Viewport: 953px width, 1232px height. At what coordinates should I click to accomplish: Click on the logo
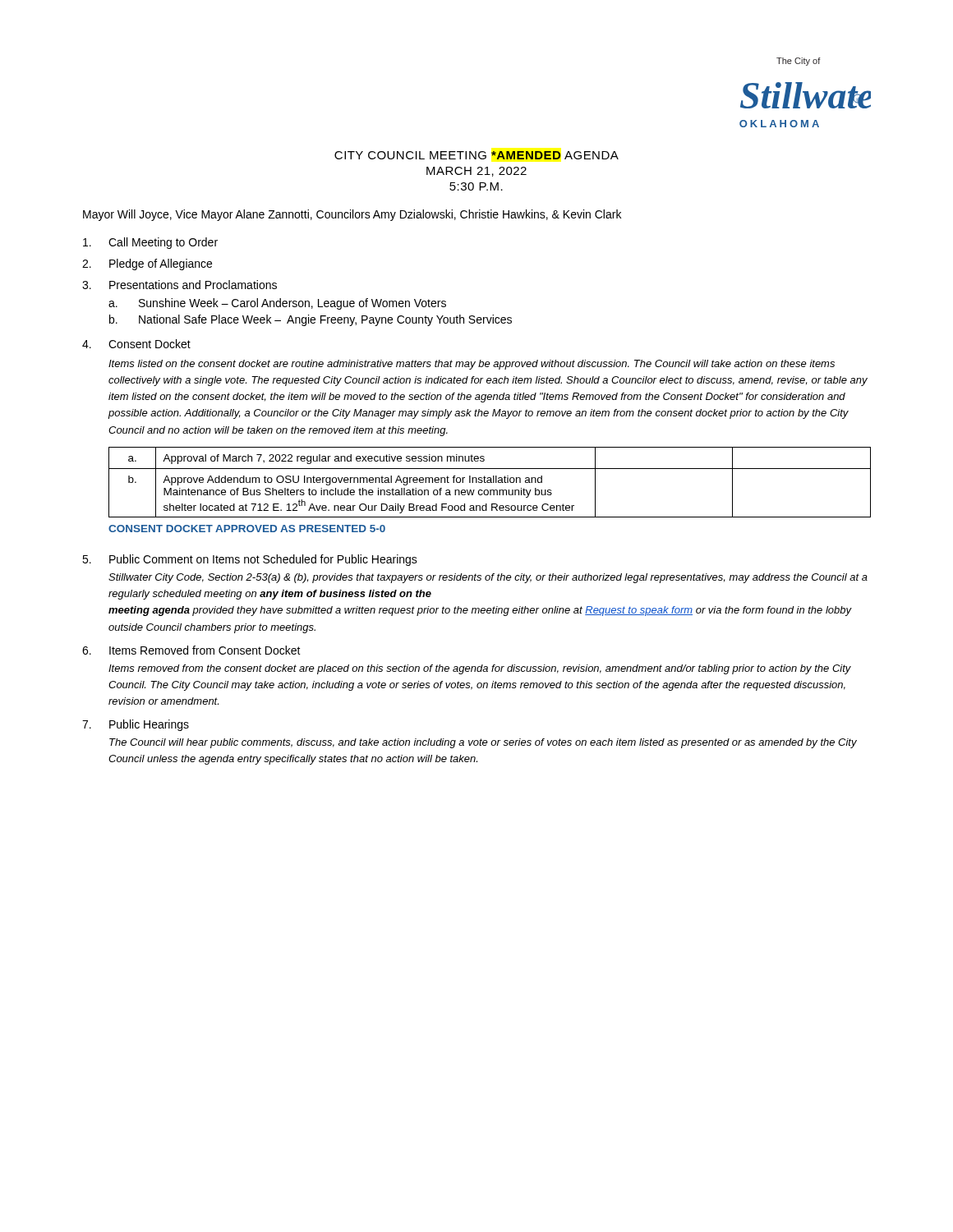click(x=476, y=94)
